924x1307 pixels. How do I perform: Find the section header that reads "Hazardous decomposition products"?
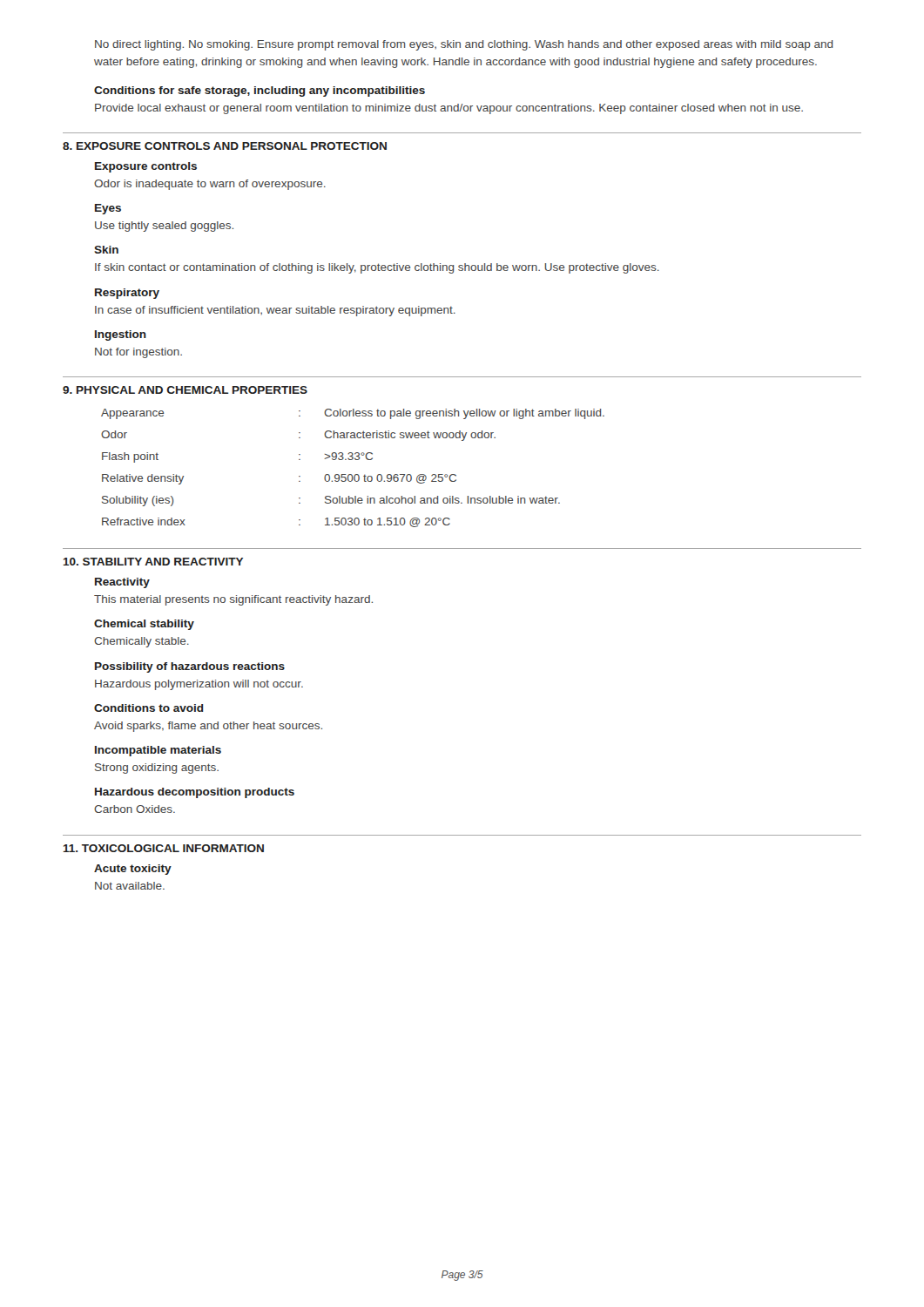(194, 792)
